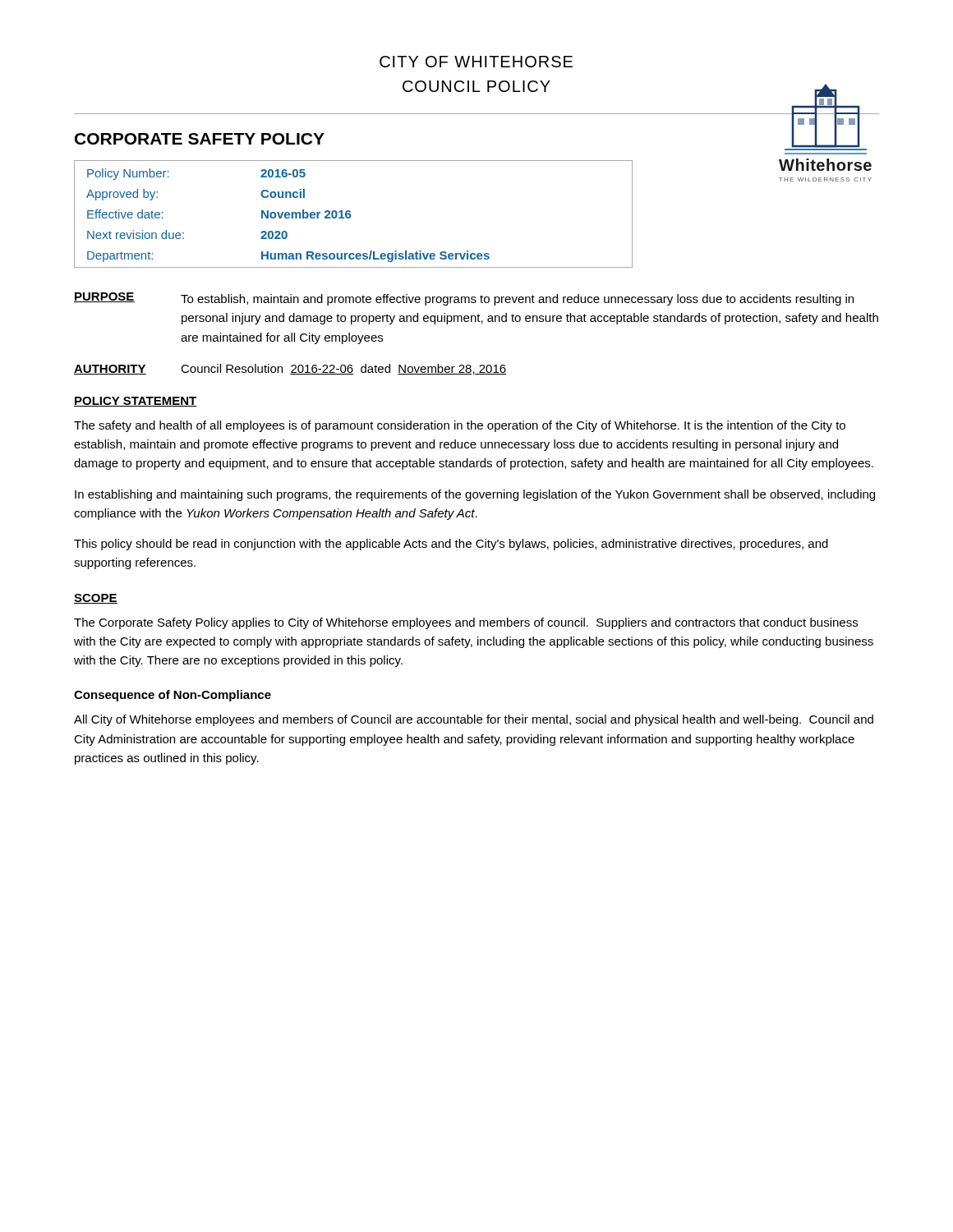
Task: Select the table that reads "Effective date:"
Action: pyautogui.click(x=476, y=214)
